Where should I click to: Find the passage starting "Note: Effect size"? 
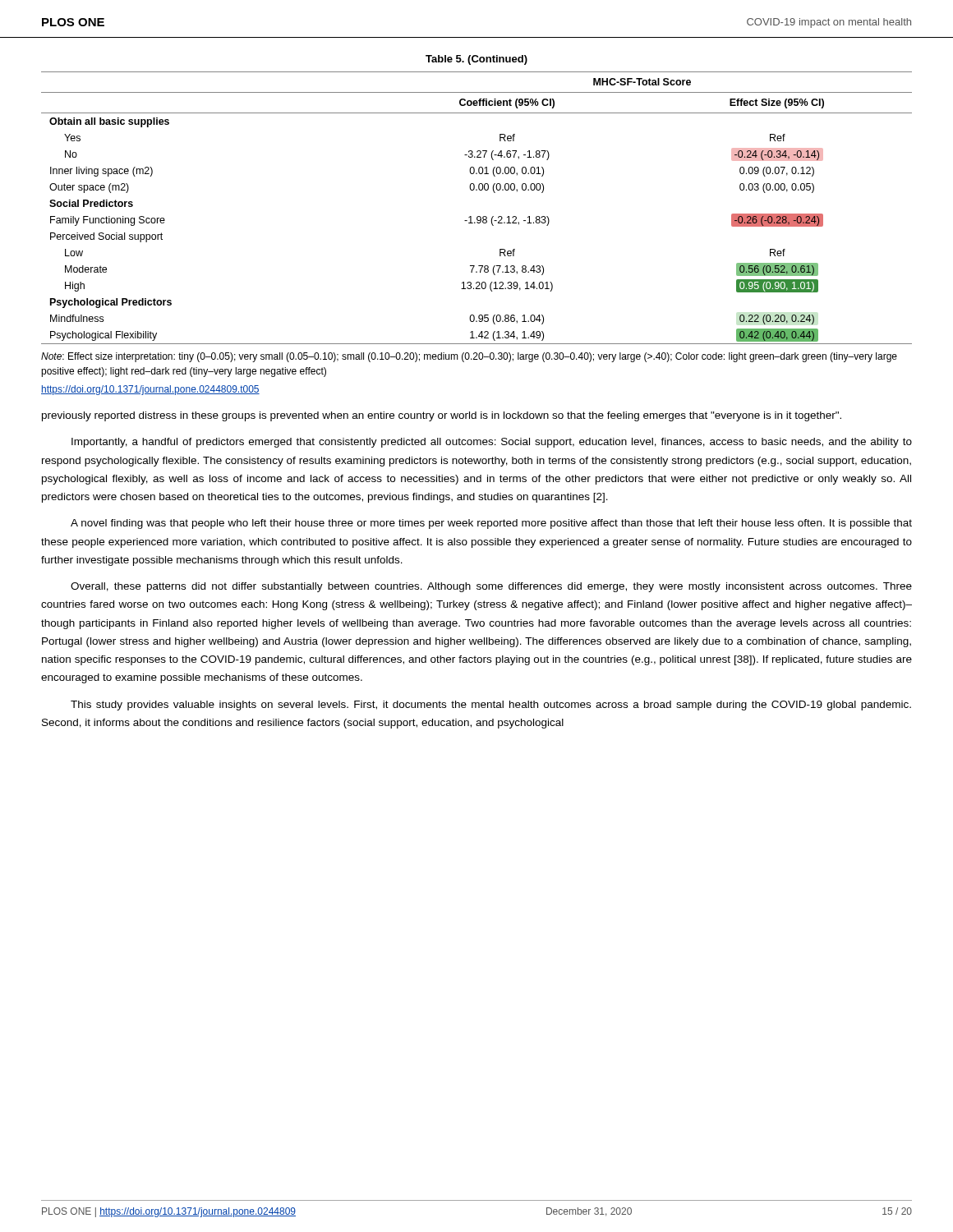469,364
